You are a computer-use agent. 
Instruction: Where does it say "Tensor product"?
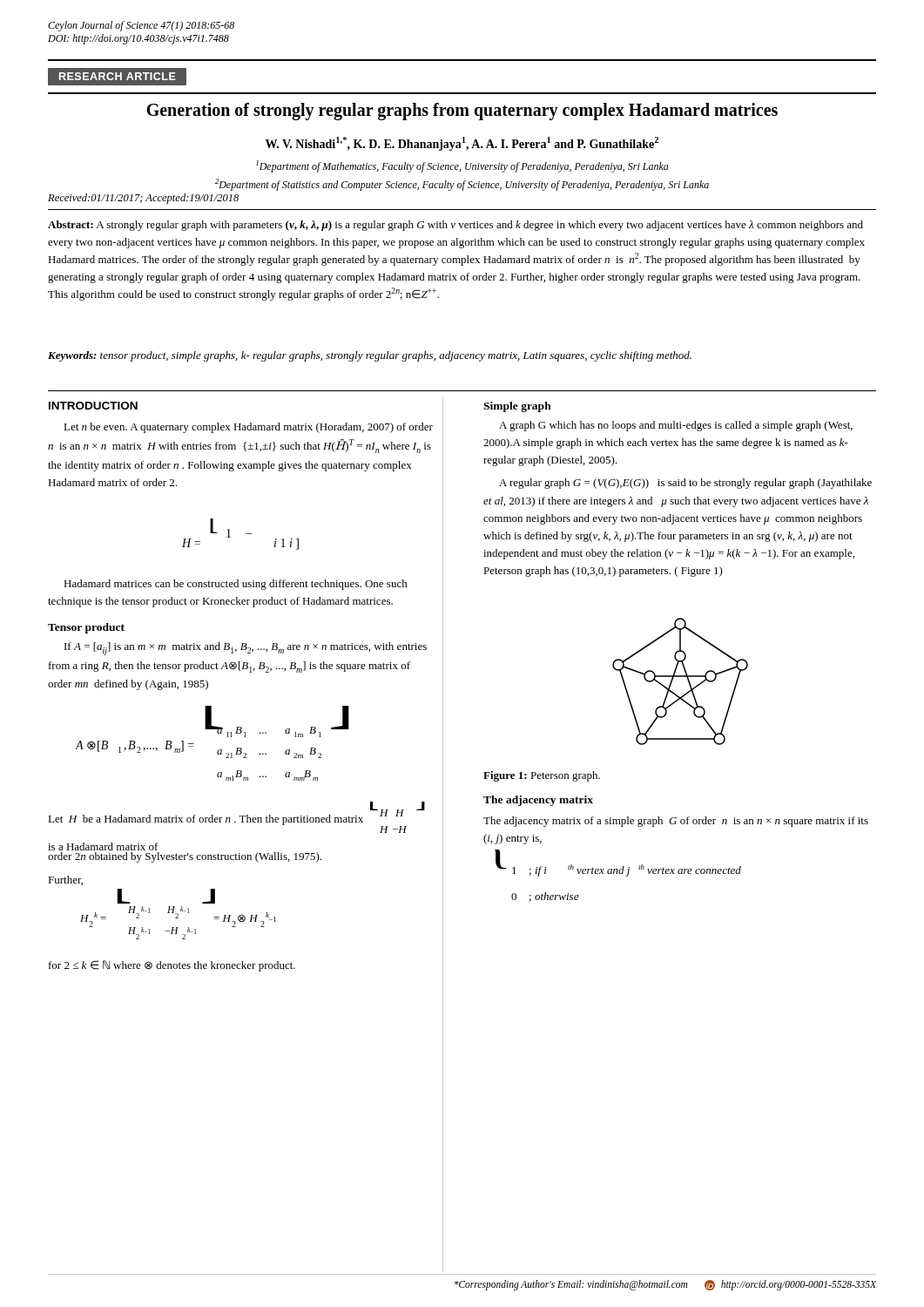click(x=86, y=627)
